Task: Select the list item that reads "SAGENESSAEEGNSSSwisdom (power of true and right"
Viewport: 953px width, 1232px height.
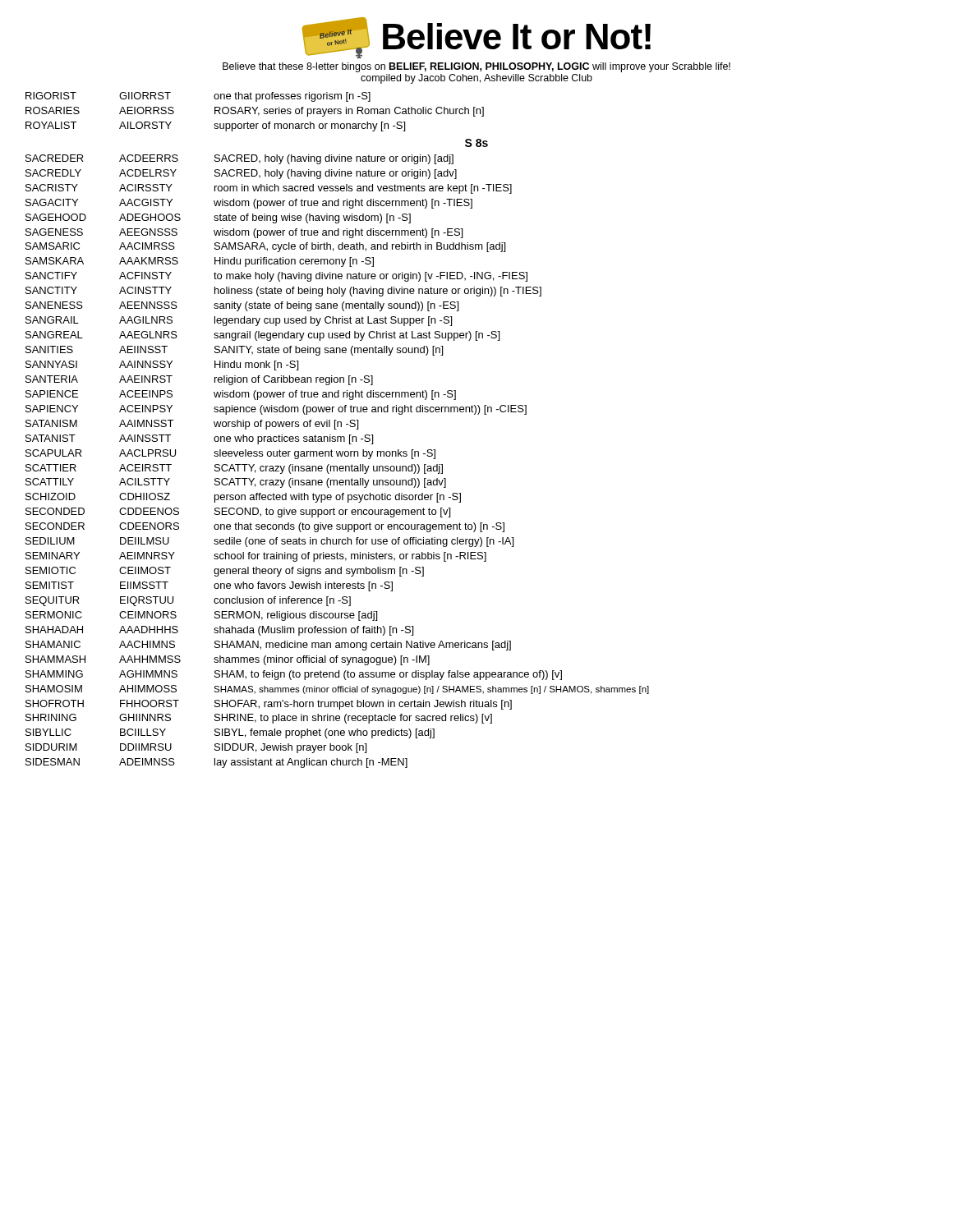Action: [476, 232]
